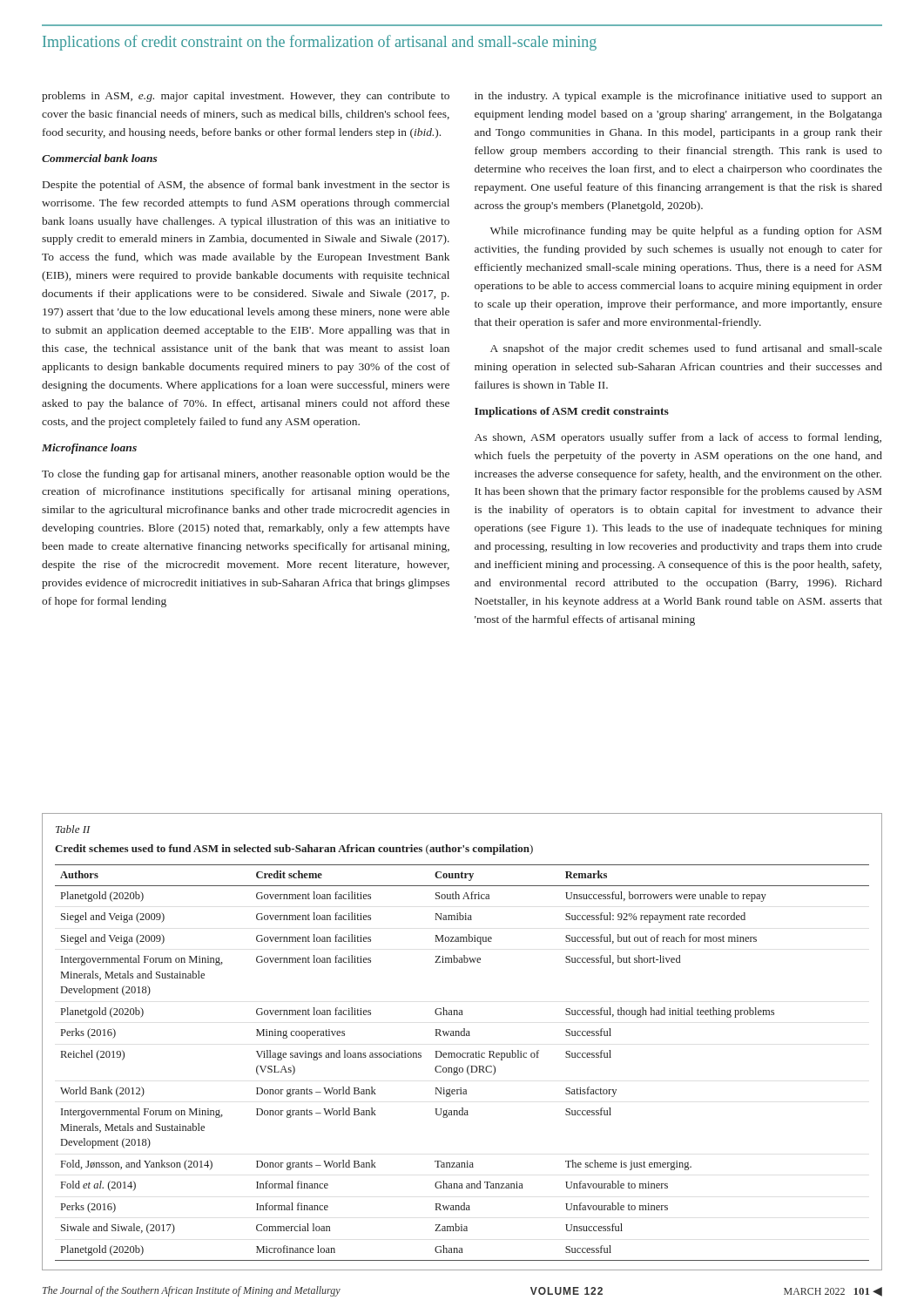Click on the table containing "Government loan facilities"
Viewport: 924px width, 1307px height.
[462, 1062]
